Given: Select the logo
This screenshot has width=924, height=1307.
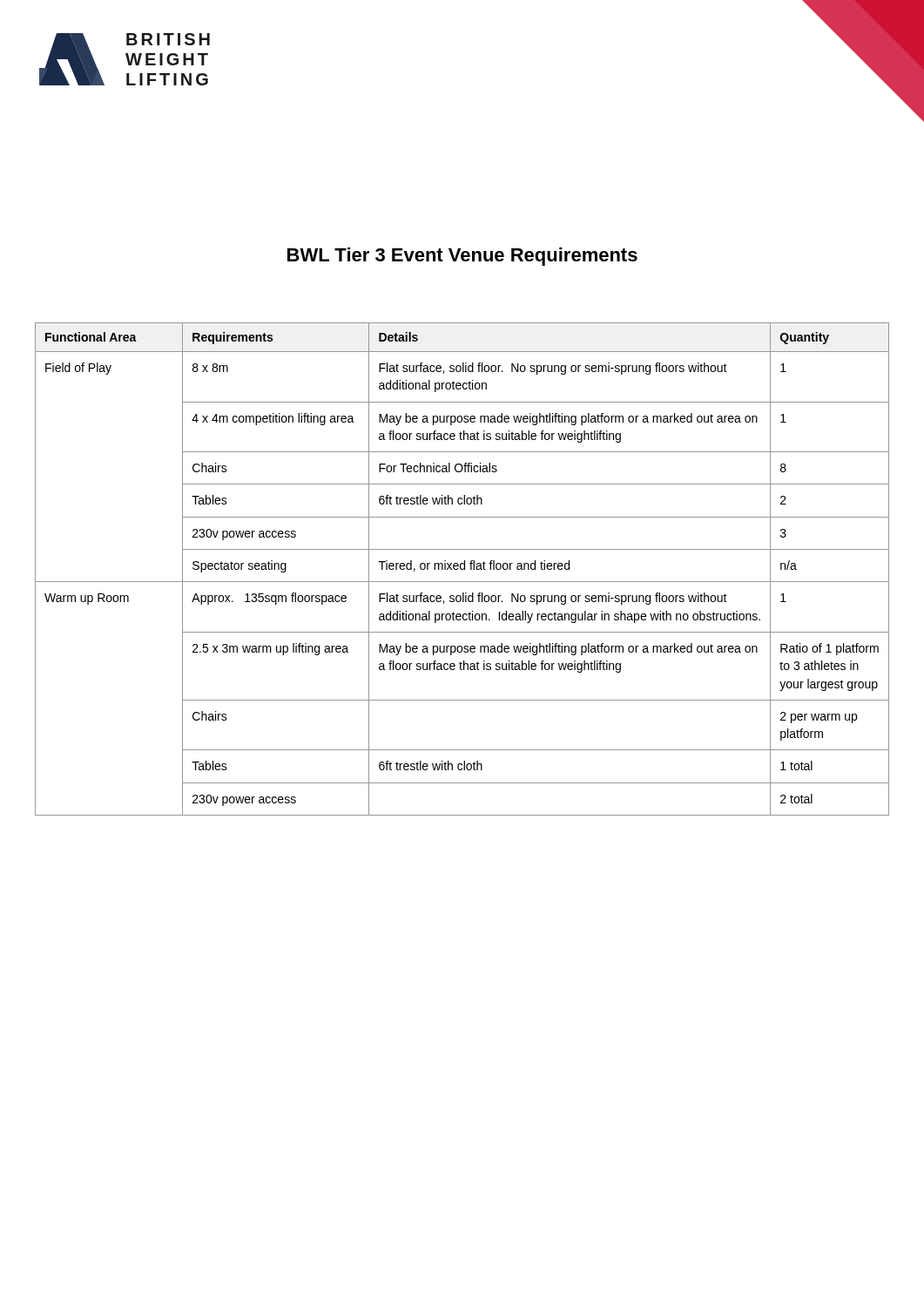Looking at the screenshot, I should click(x=124, y=59).
